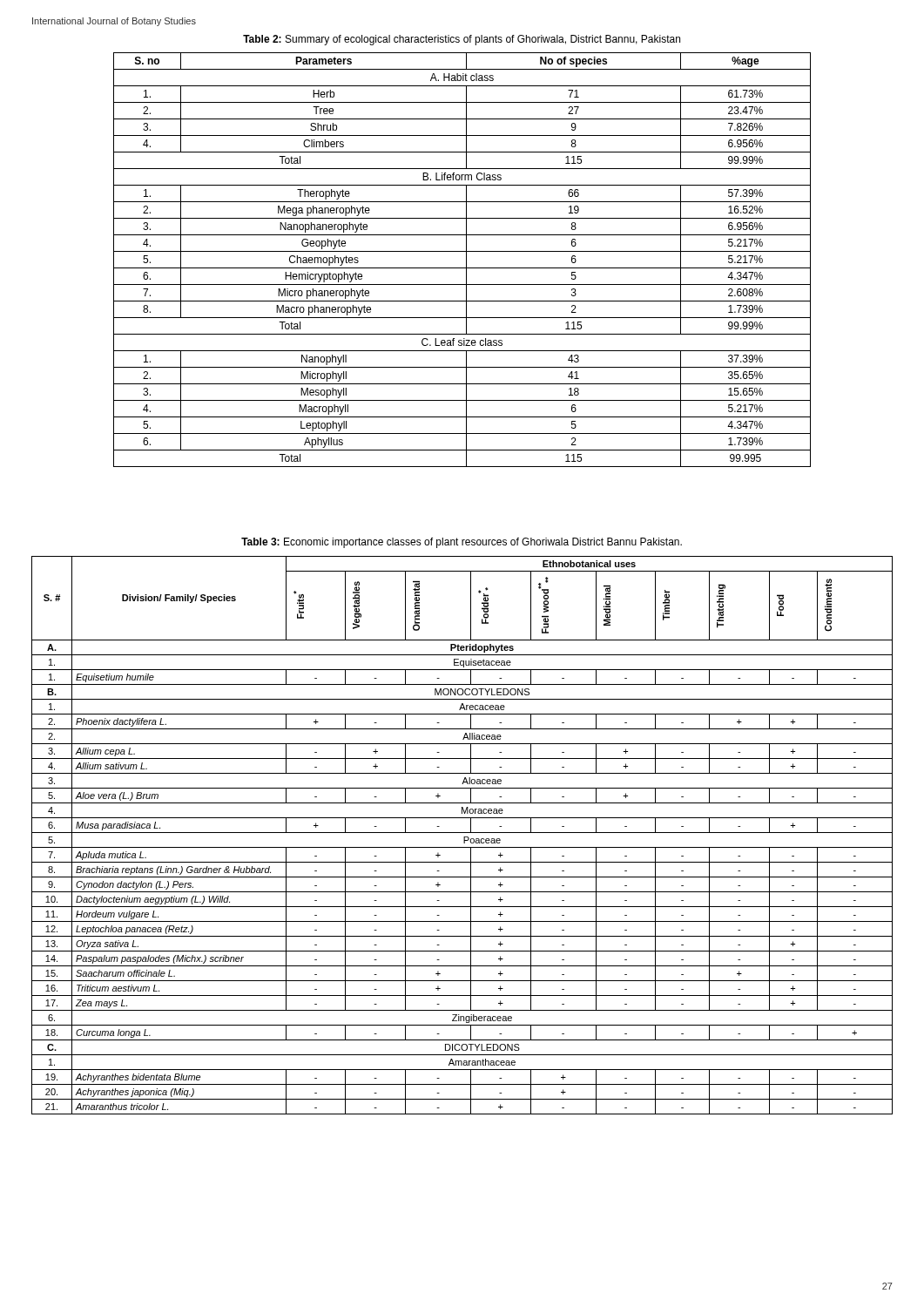Locate the table with the text "Macro phanerophyte"

pyautogui.click(x=462, y=260)
